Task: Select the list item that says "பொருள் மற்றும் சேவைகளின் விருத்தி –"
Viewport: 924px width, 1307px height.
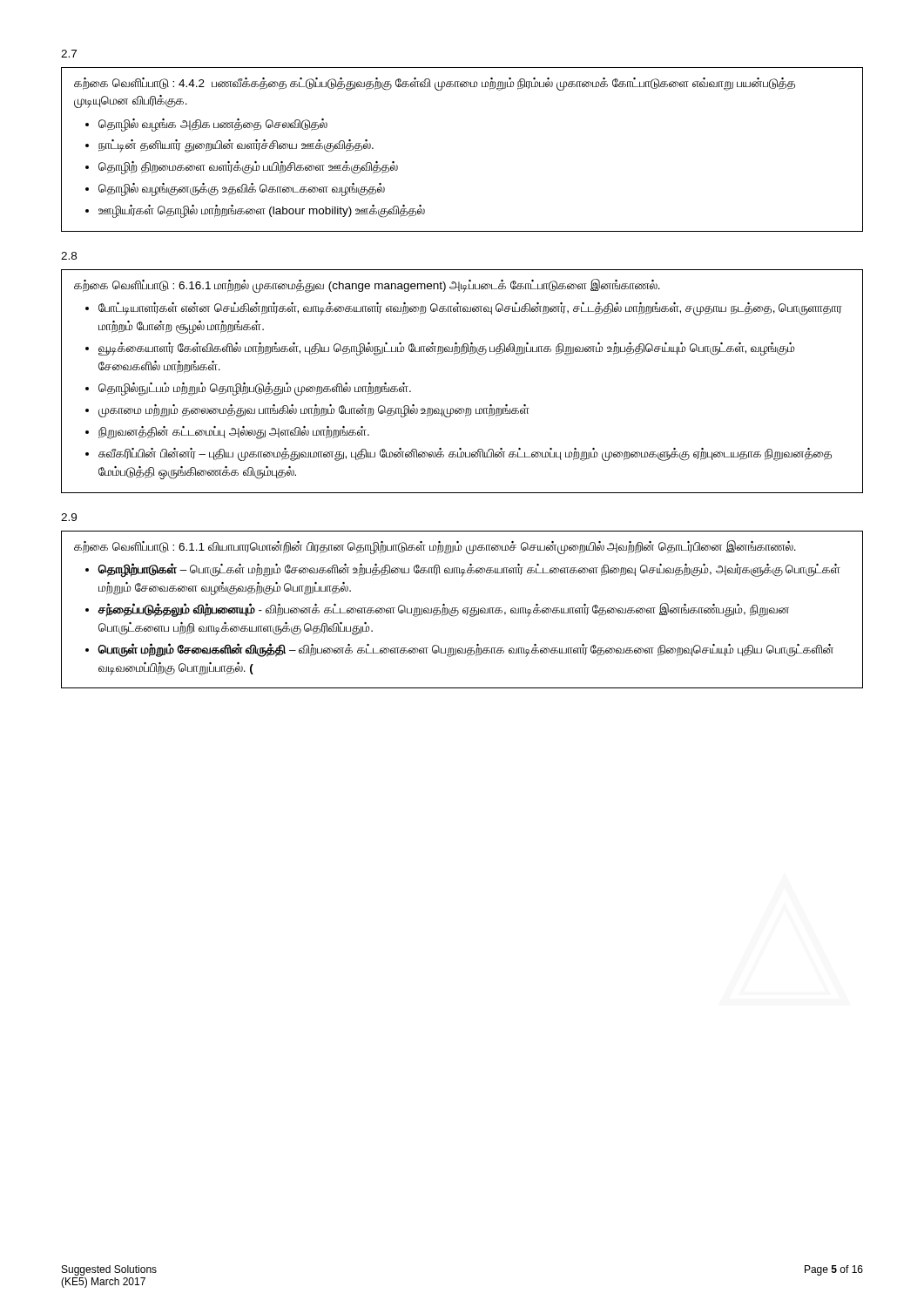Action: (x=466, y=658)
